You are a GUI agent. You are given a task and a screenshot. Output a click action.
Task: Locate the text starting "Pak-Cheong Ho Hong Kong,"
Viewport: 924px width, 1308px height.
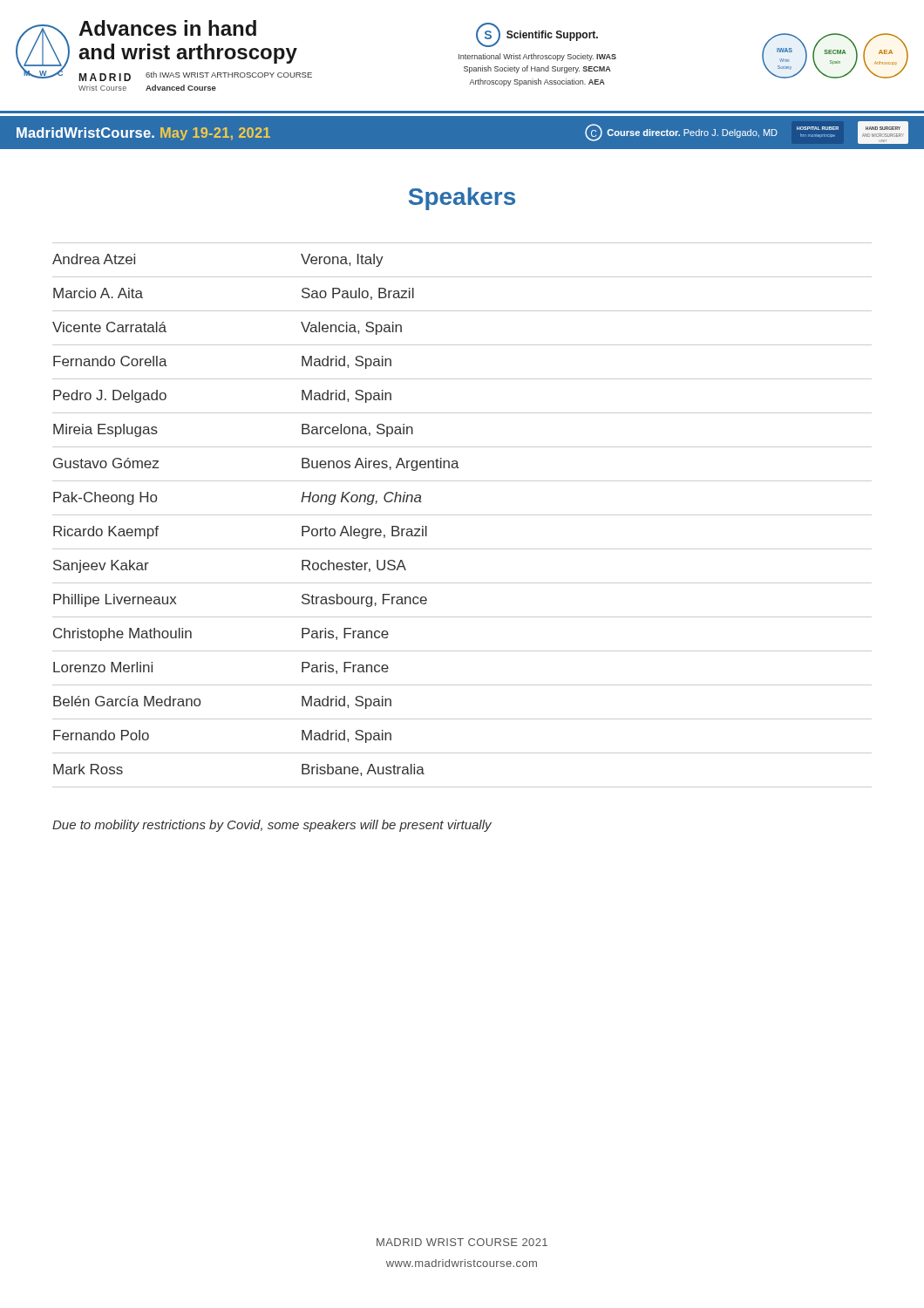(x=106, y=498)
